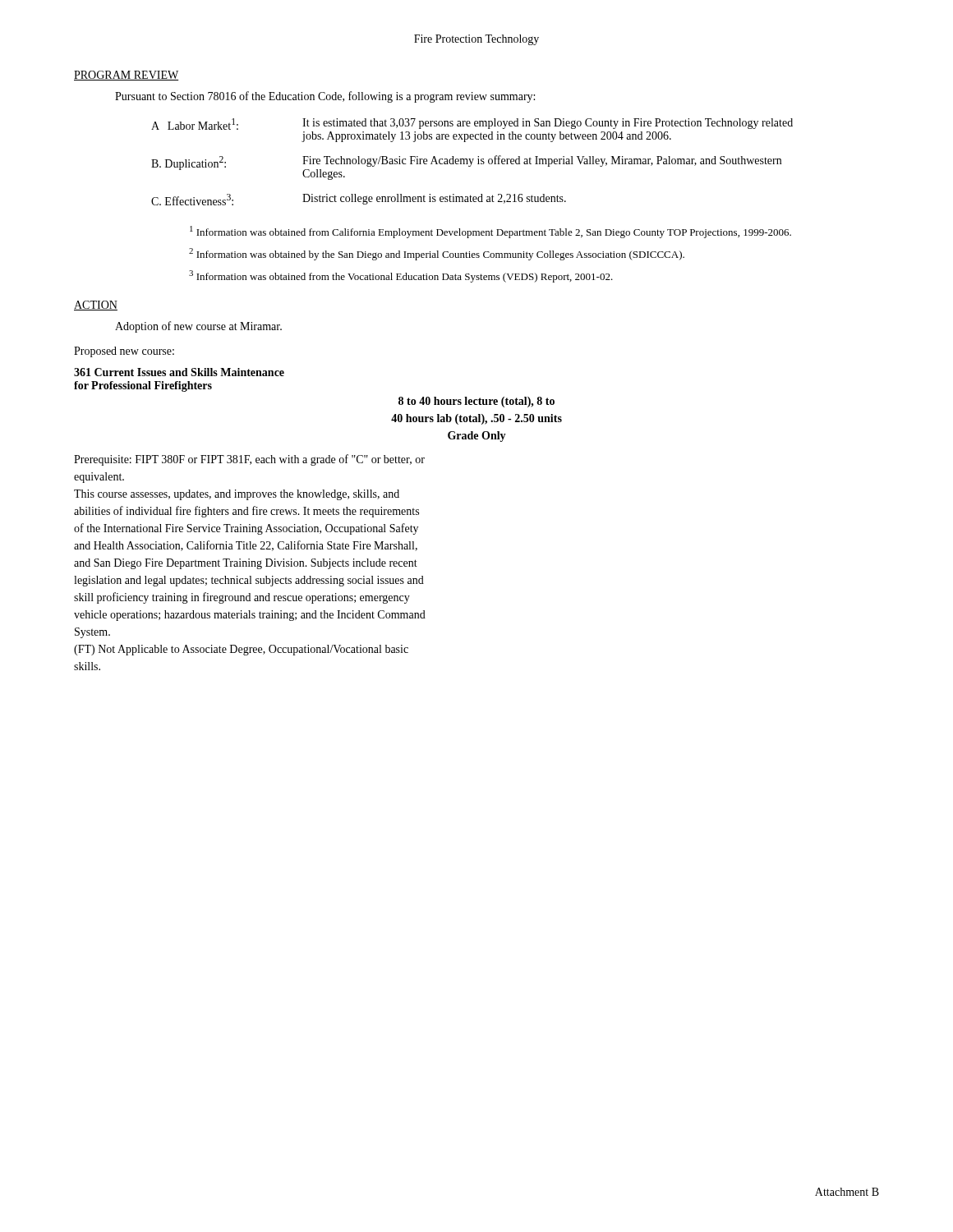This screenshot has height=1232, width=953.
Task: Find the text block containing "C. Effectiveness3: District"
Action: point(476,203)
